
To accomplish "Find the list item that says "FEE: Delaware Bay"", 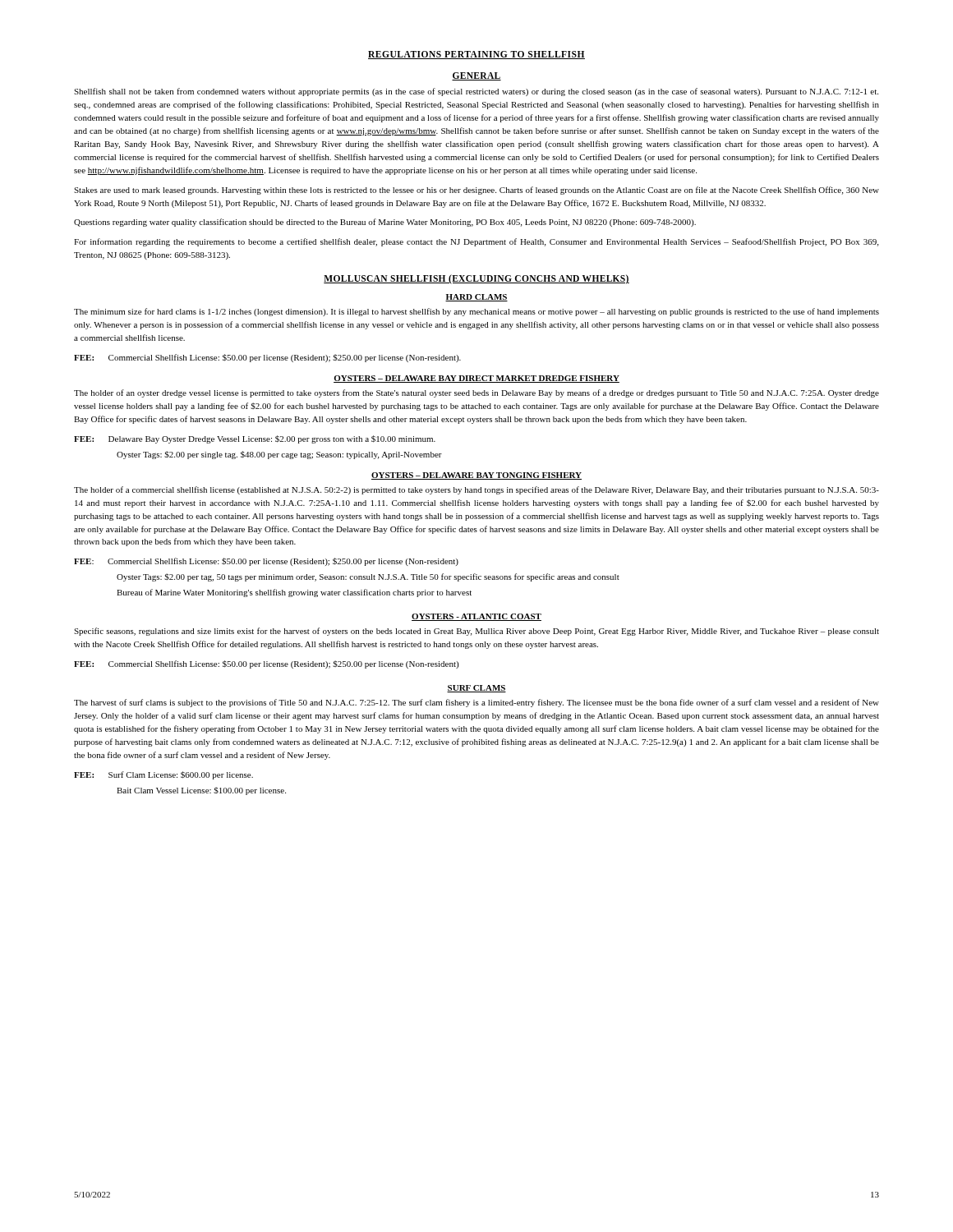I will [x=255, y=439].
